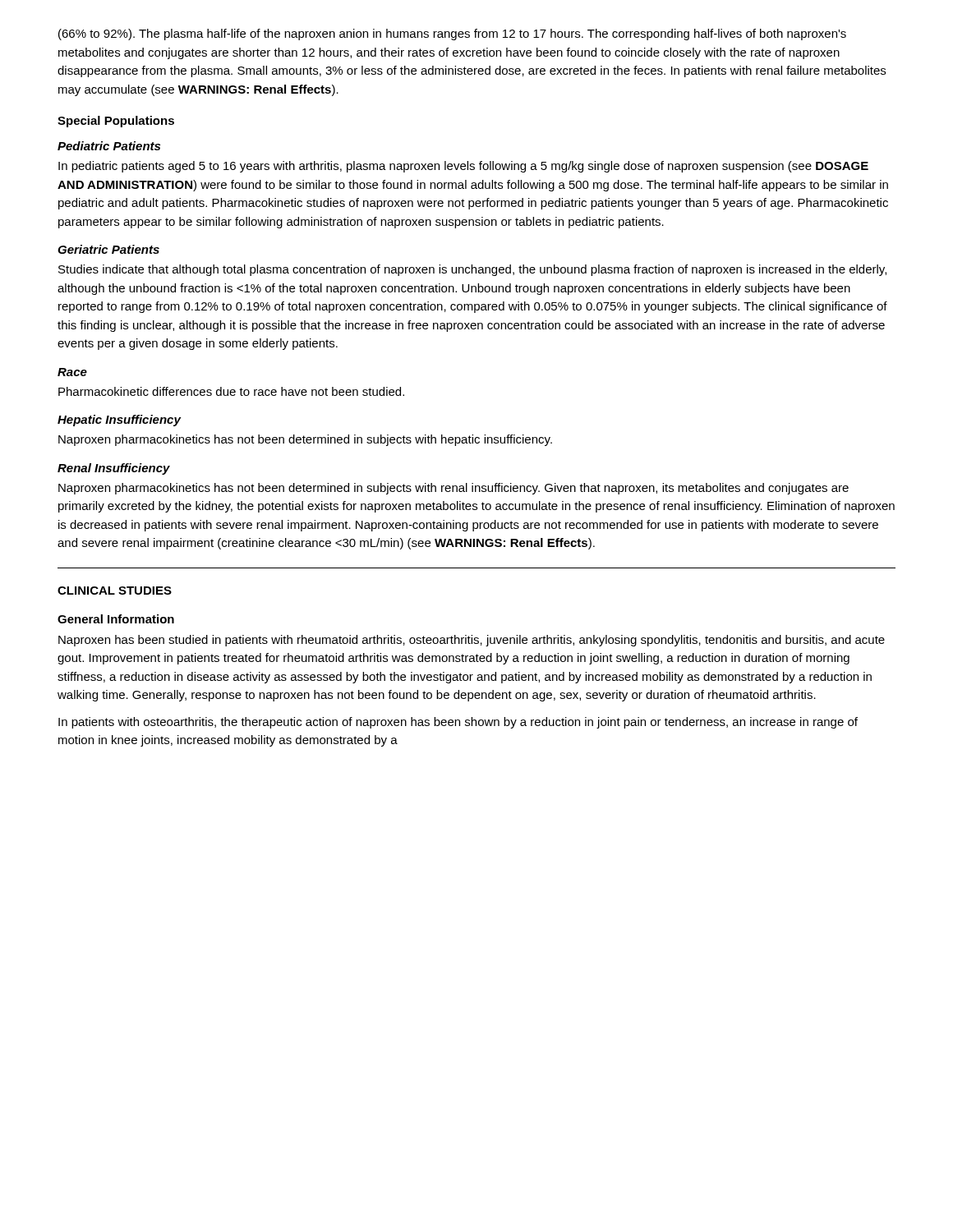Find "Geriatric Patients" on this page
The height and width of the screenshot is (1232, 953).
[x=108, y=249]
